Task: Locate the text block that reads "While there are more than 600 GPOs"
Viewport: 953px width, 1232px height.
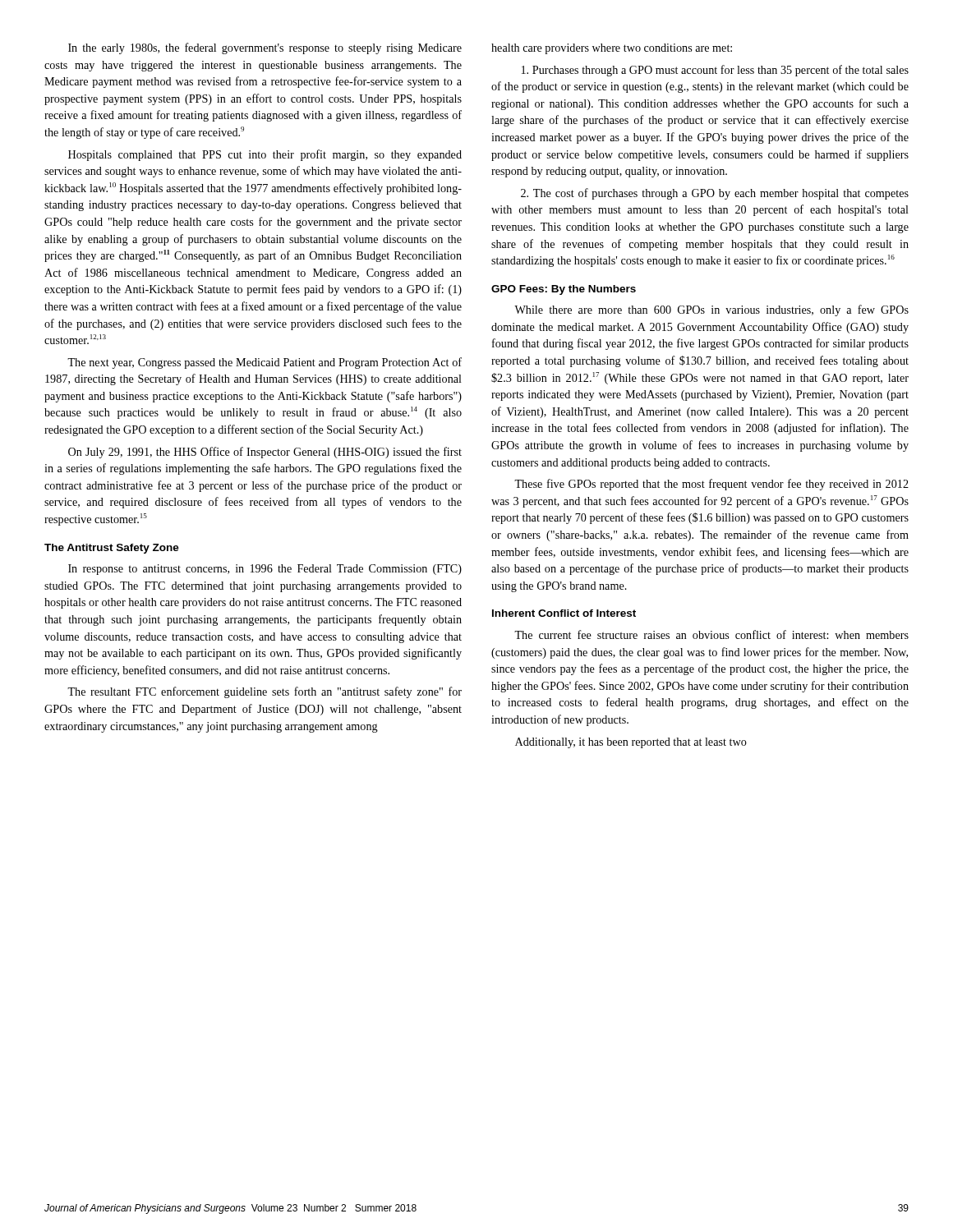Action: [x=700, y=448]
